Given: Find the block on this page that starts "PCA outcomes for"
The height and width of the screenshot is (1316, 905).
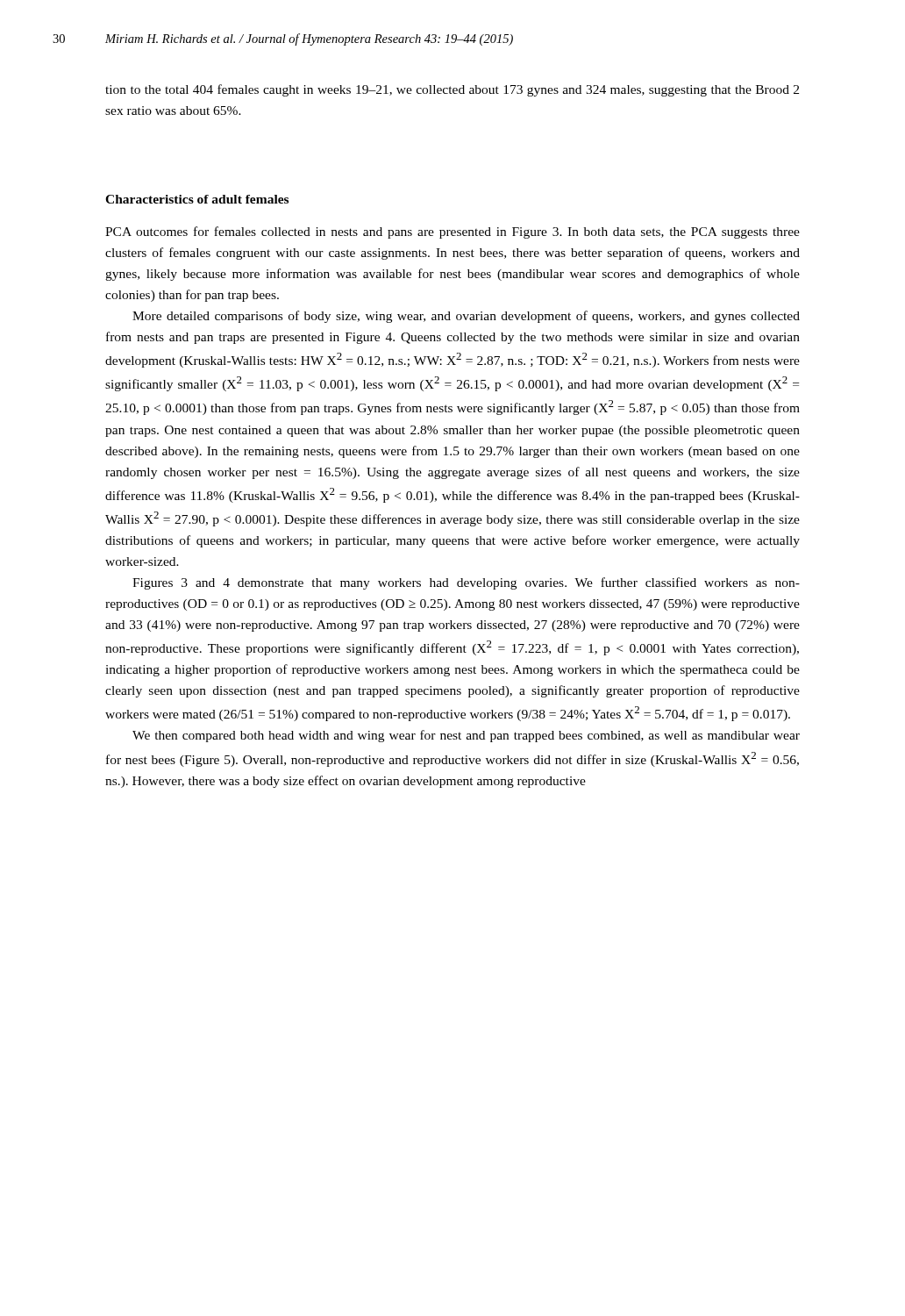Looking at the screenshot, I should pyautogui.click(x=452, y=506).
